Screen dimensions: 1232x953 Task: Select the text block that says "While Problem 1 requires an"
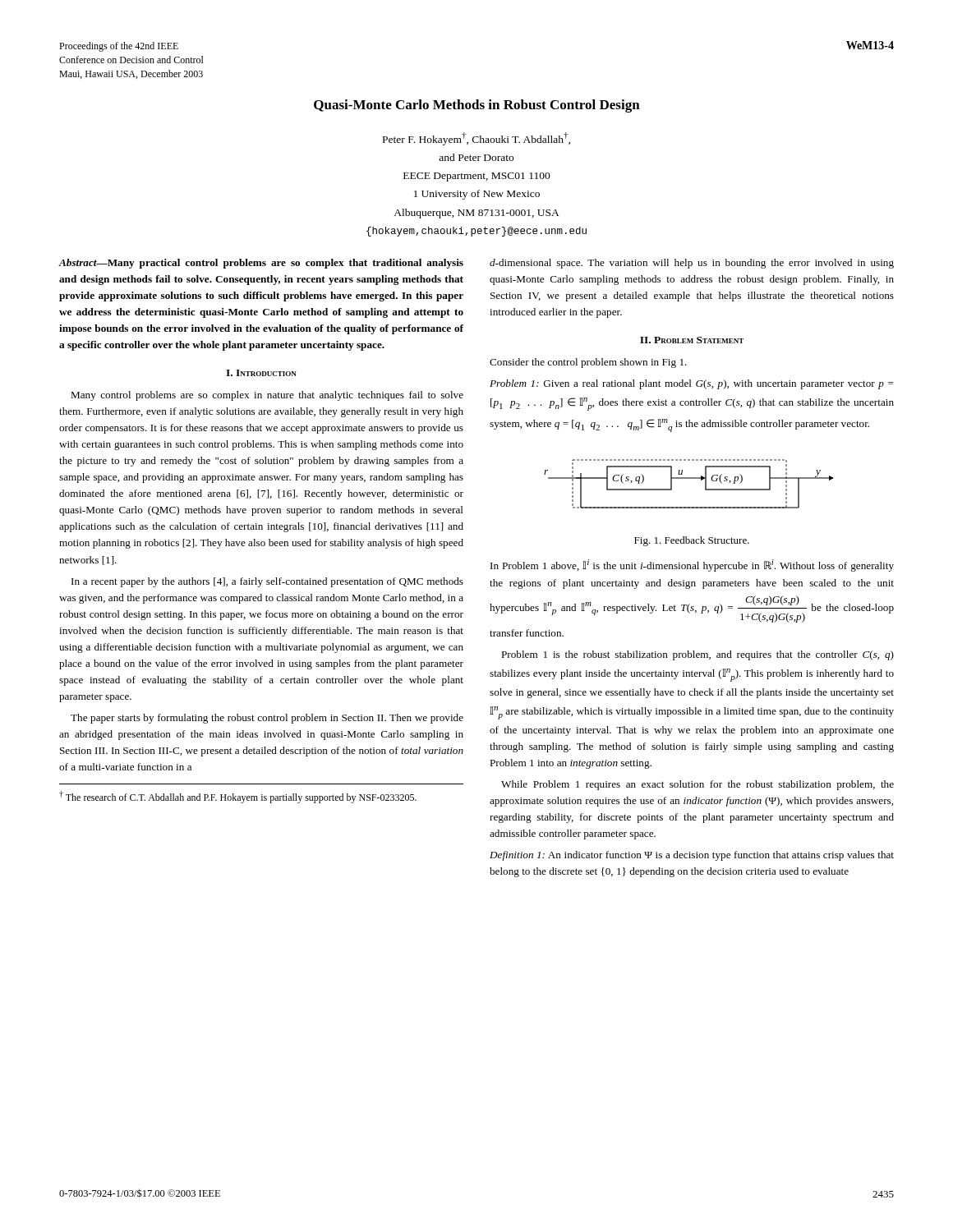pyautogui.click(x=692, y=809)
